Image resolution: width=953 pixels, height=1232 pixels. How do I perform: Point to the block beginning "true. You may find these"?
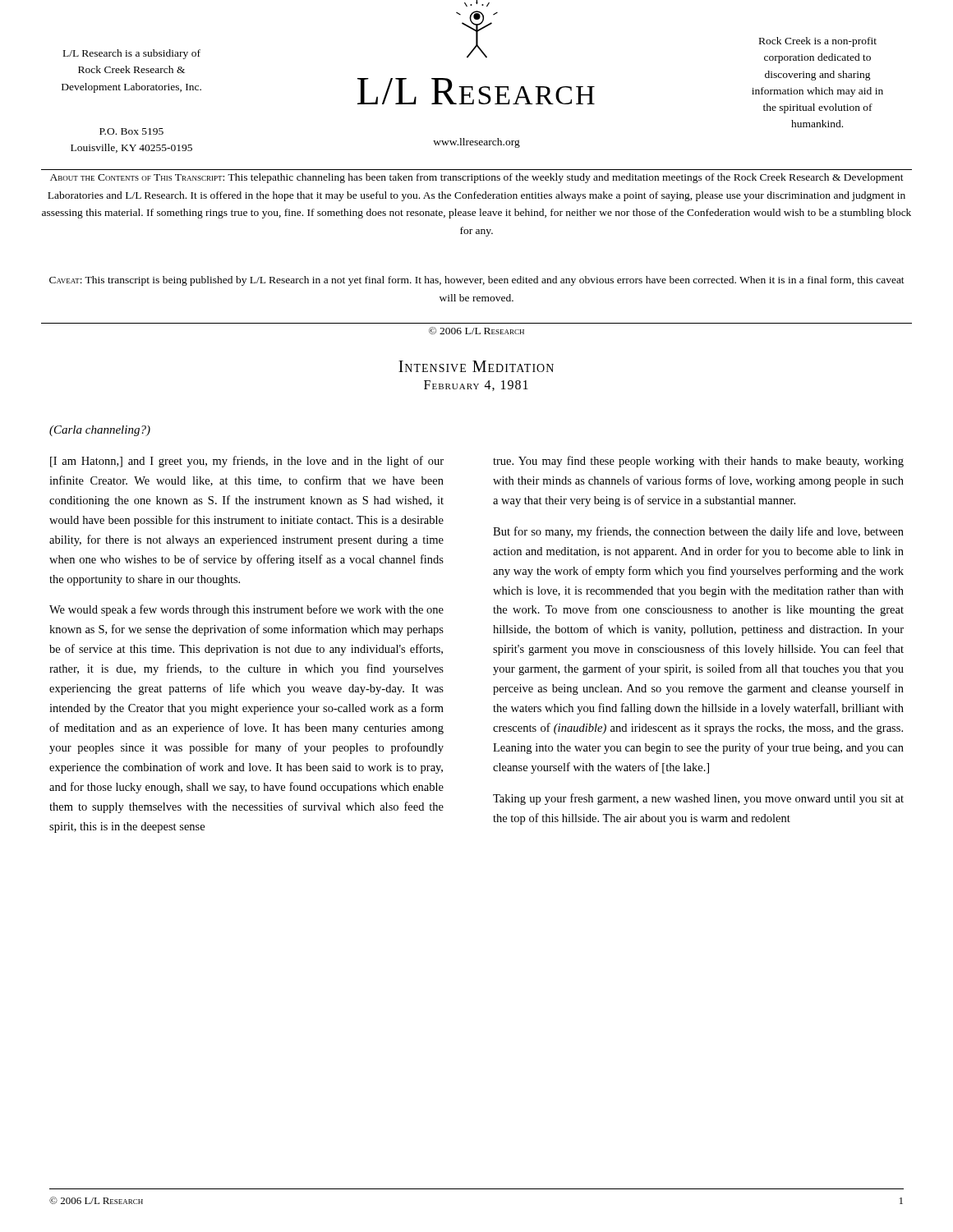(698, 640)
